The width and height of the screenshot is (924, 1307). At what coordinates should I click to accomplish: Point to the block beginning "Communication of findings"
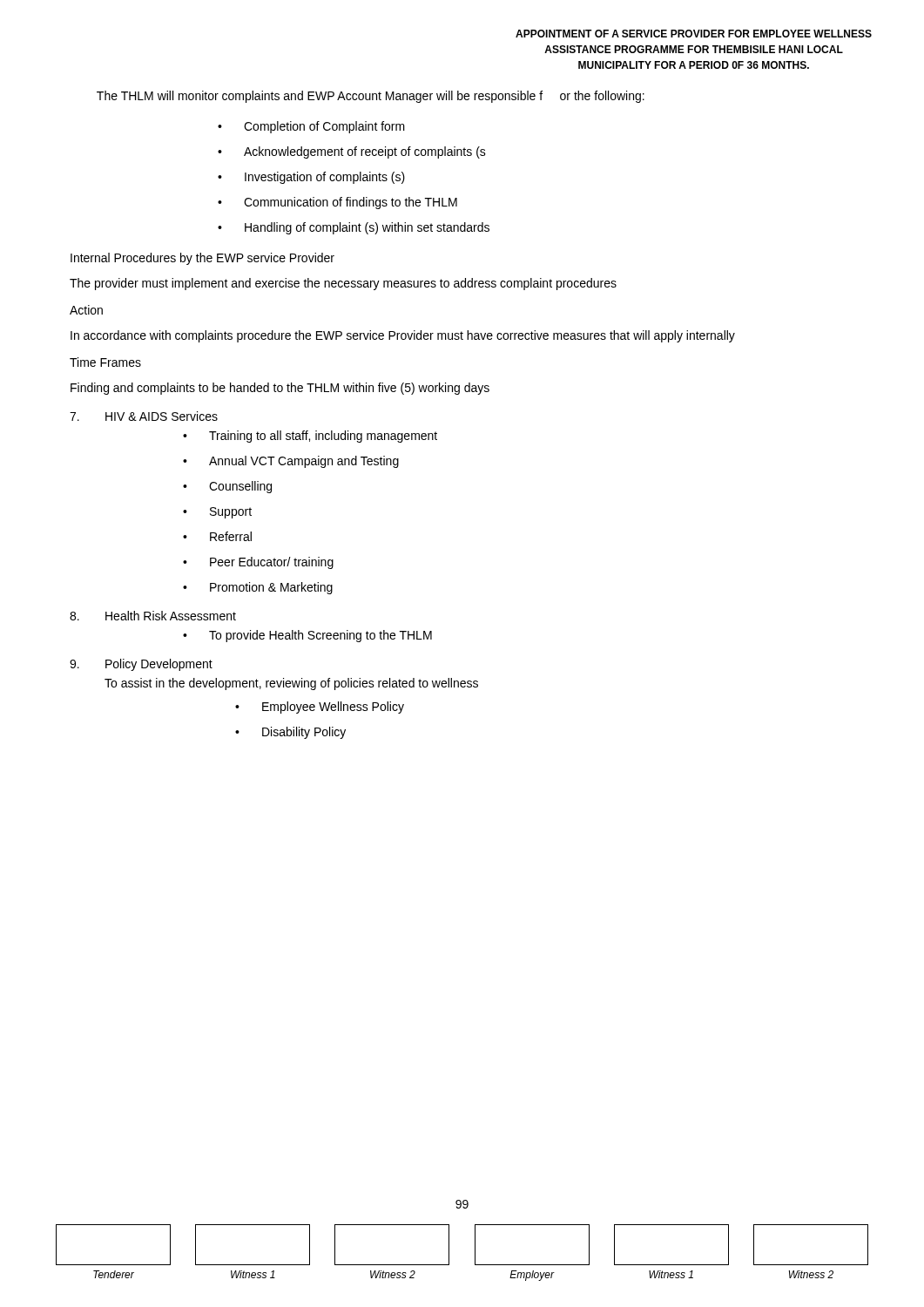351,202
